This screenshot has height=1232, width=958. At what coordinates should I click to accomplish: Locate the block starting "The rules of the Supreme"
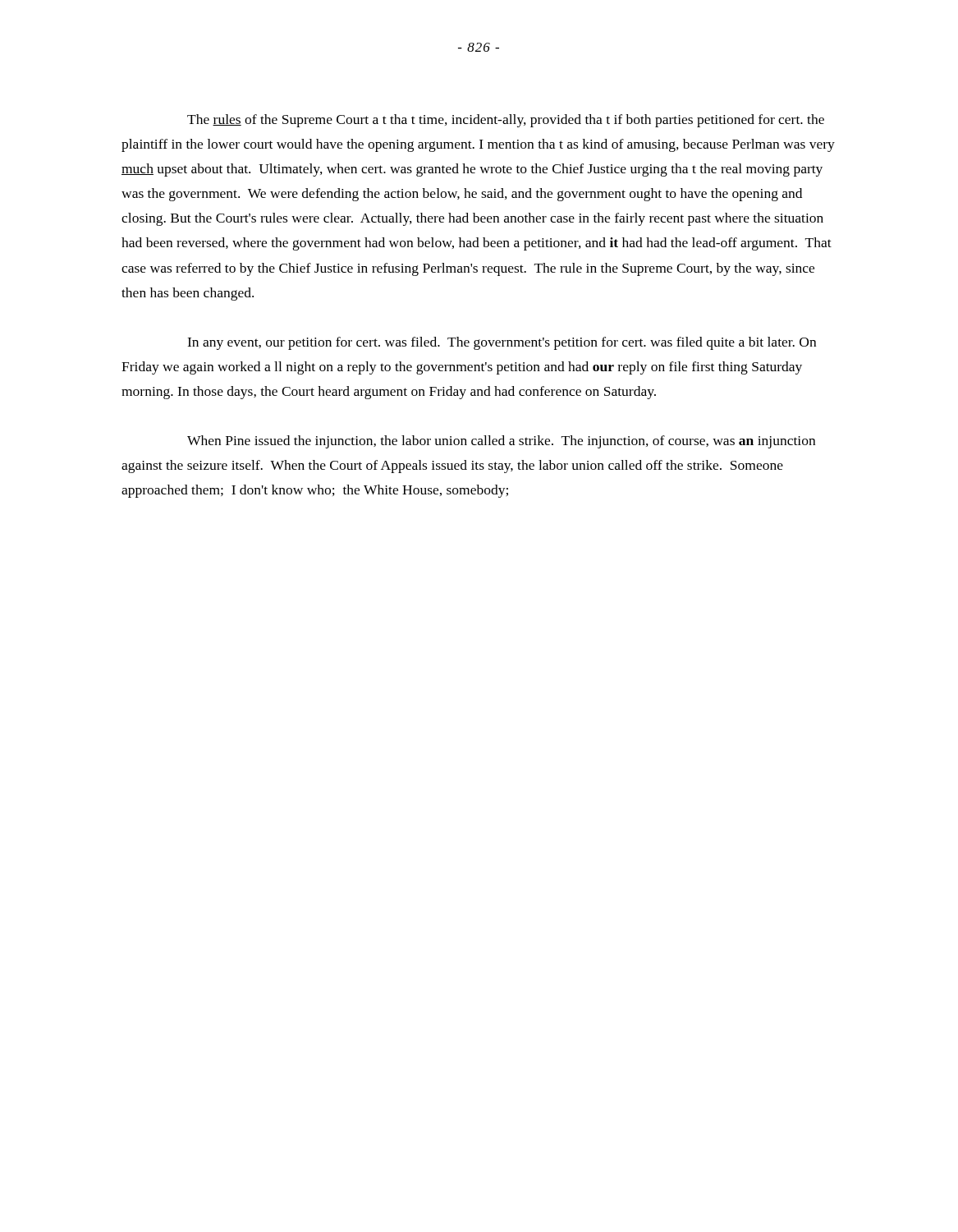tap(506, 121)
